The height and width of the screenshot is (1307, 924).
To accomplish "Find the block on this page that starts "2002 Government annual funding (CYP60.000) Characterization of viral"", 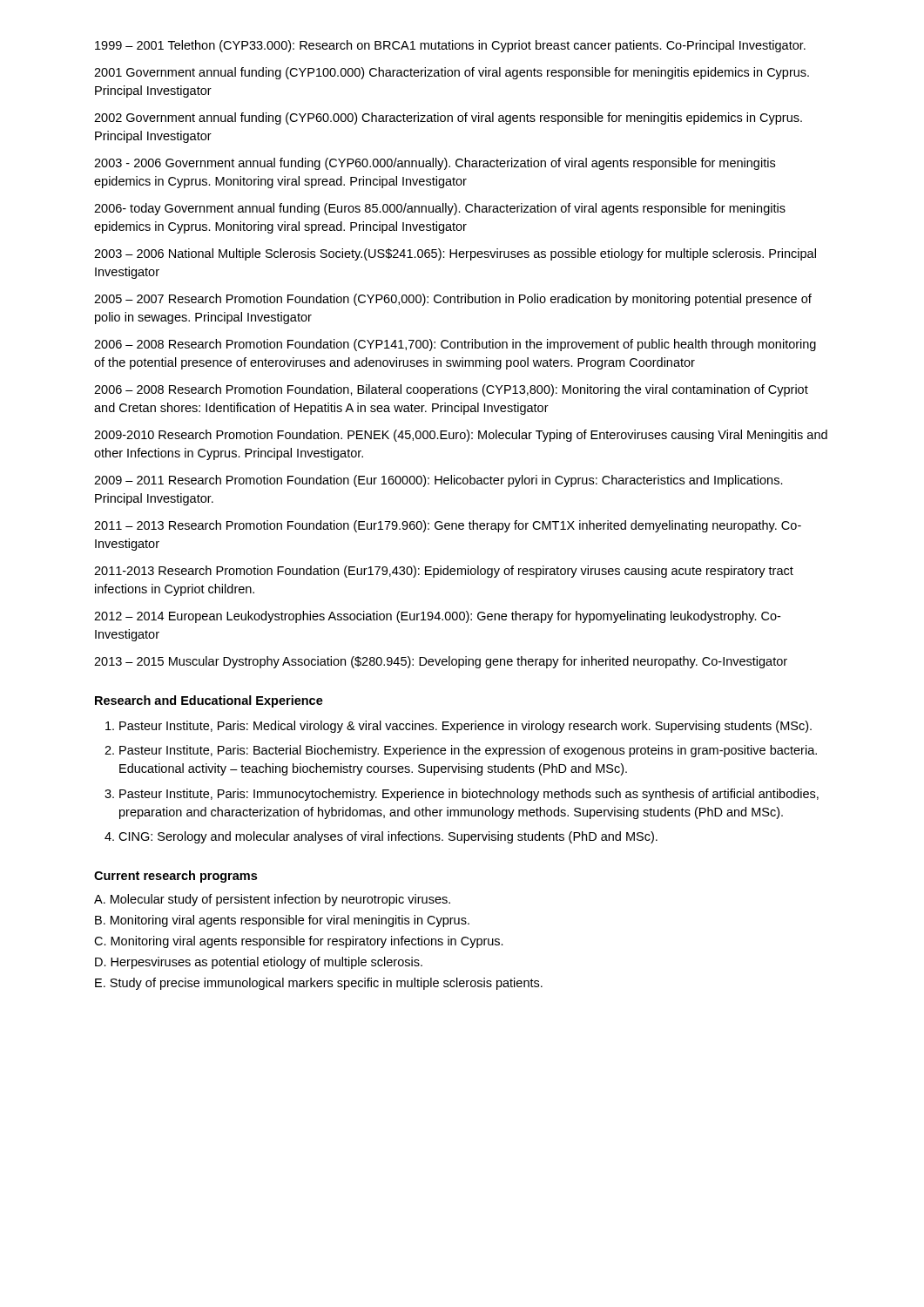I will click(449, 127).
